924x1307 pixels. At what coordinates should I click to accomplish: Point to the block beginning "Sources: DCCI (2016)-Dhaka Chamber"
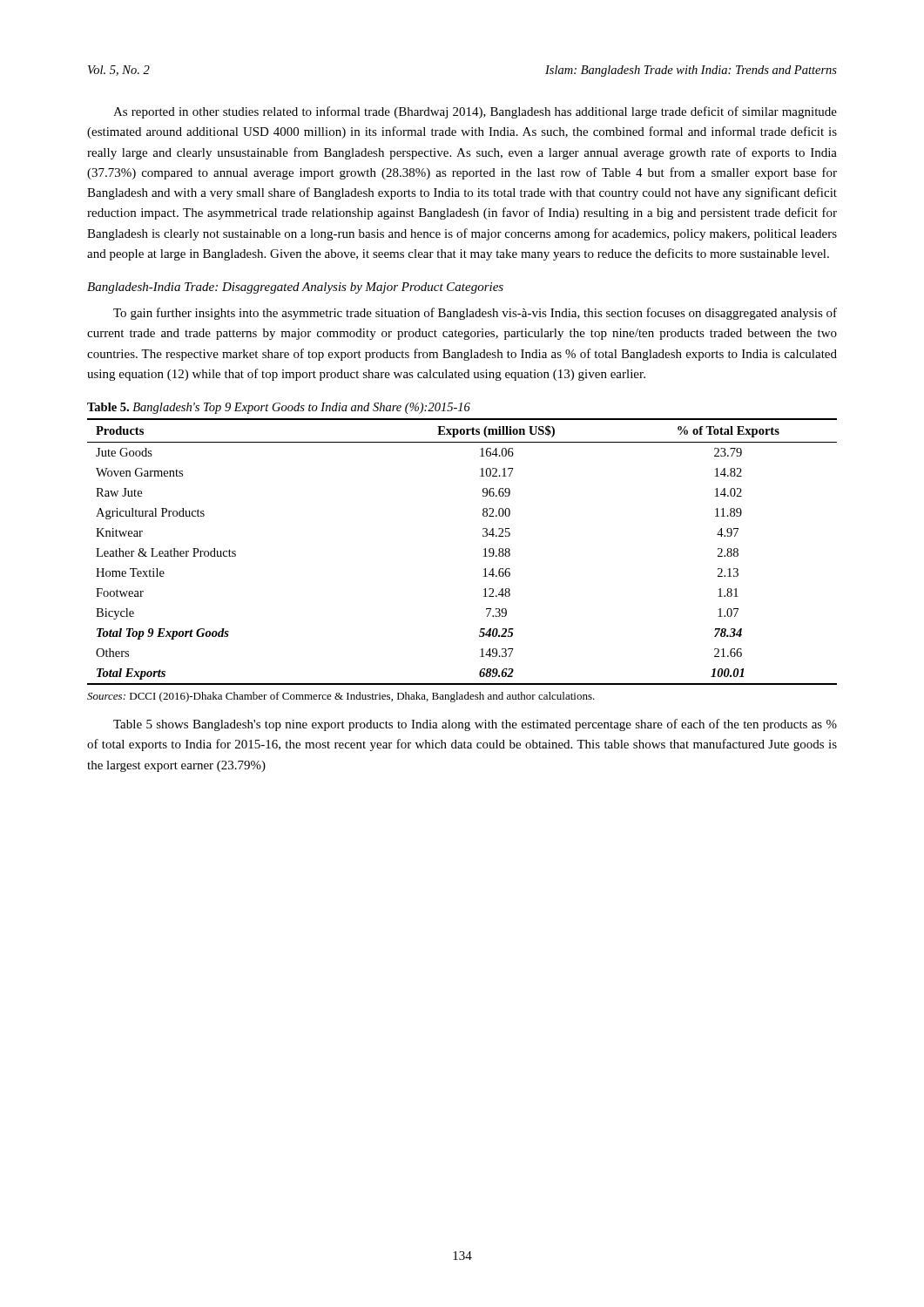(341, 696)
